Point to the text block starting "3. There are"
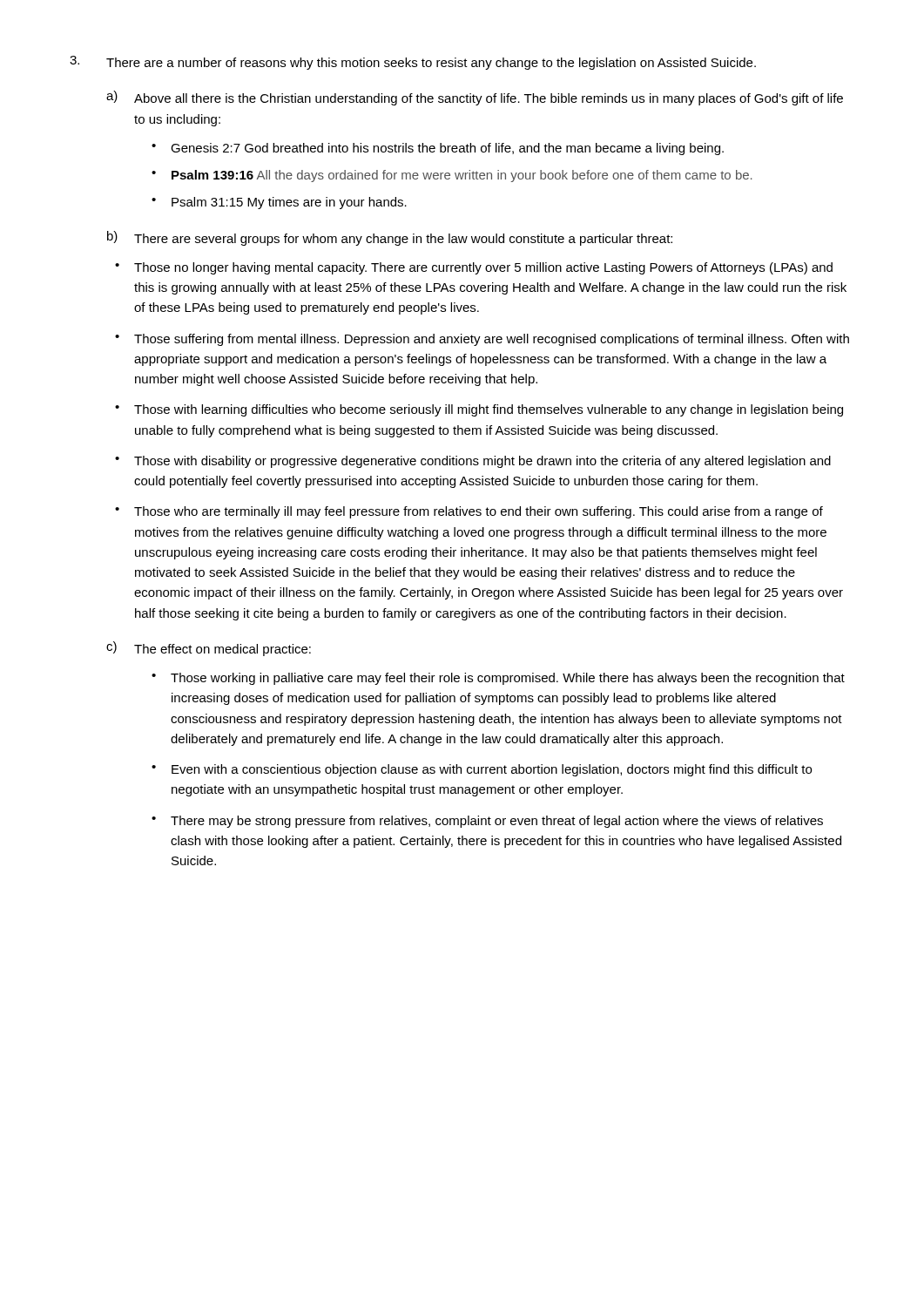Viewport: 924px width, 1307px height. point(462,62)
